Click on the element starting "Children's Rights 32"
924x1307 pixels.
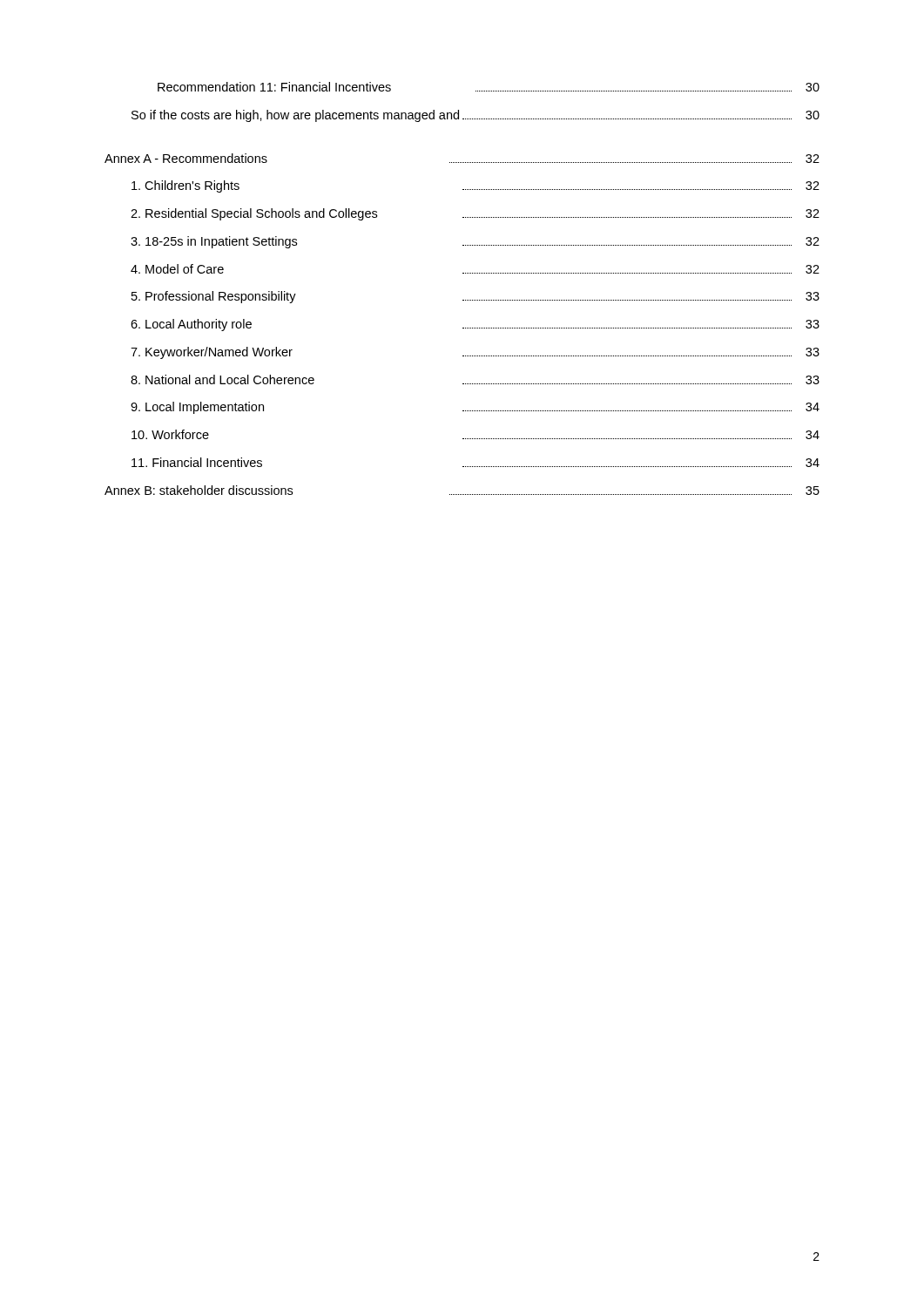click(x=475, y=187)
